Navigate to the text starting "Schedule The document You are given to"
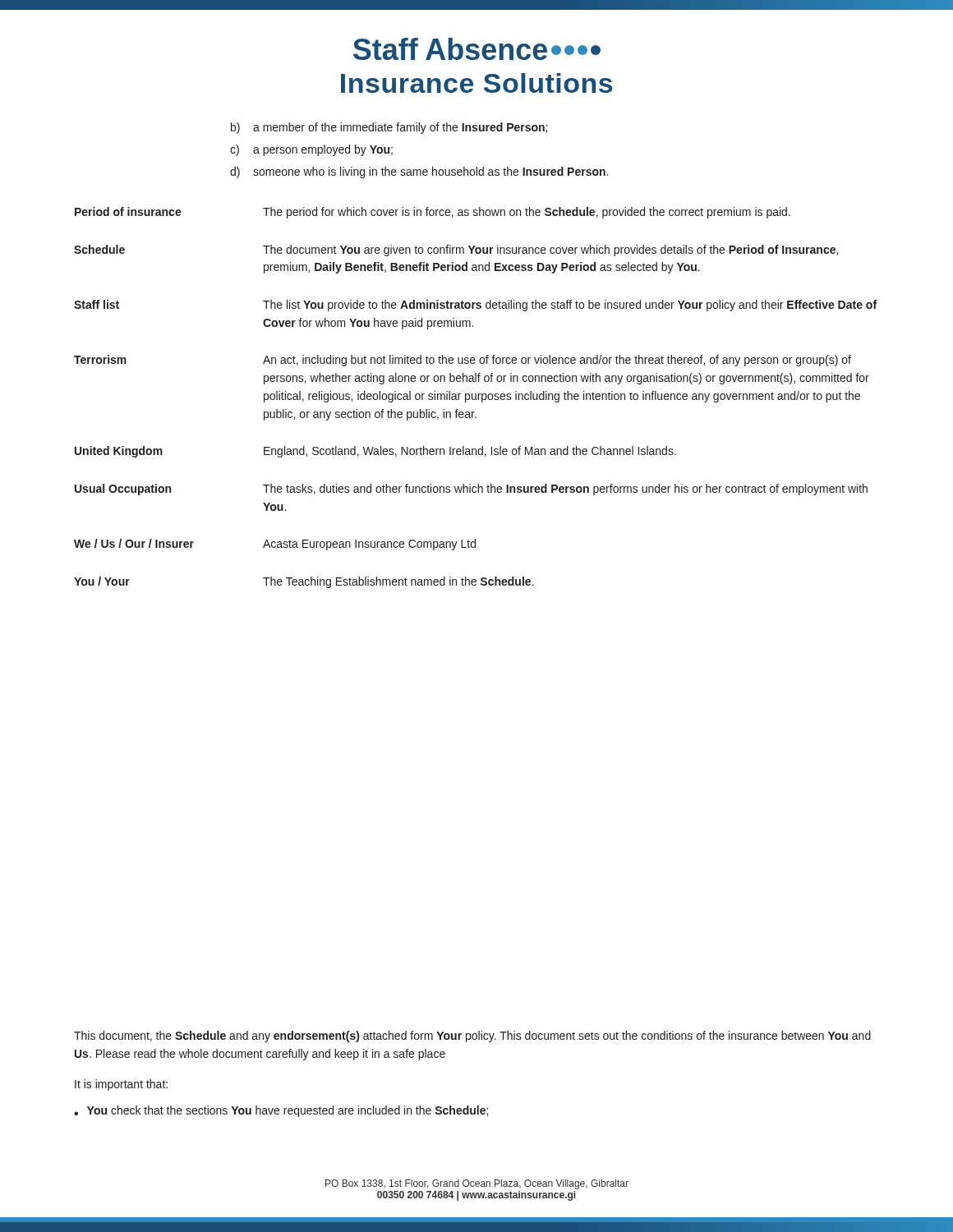953x1232 pixels. click(476, 259)
